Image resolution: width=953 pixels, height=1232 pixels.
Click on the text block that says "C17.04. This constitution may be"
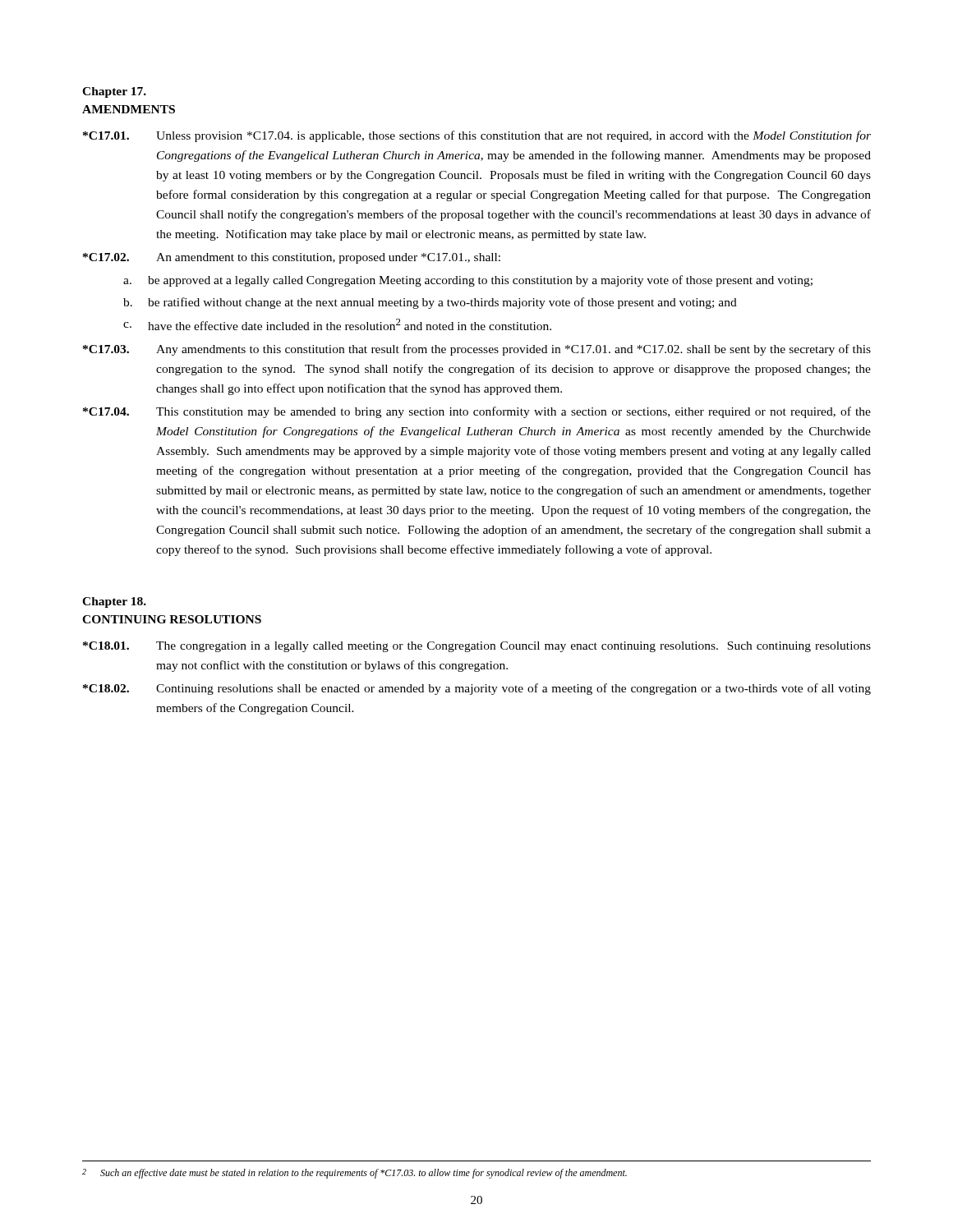(476, 480)
